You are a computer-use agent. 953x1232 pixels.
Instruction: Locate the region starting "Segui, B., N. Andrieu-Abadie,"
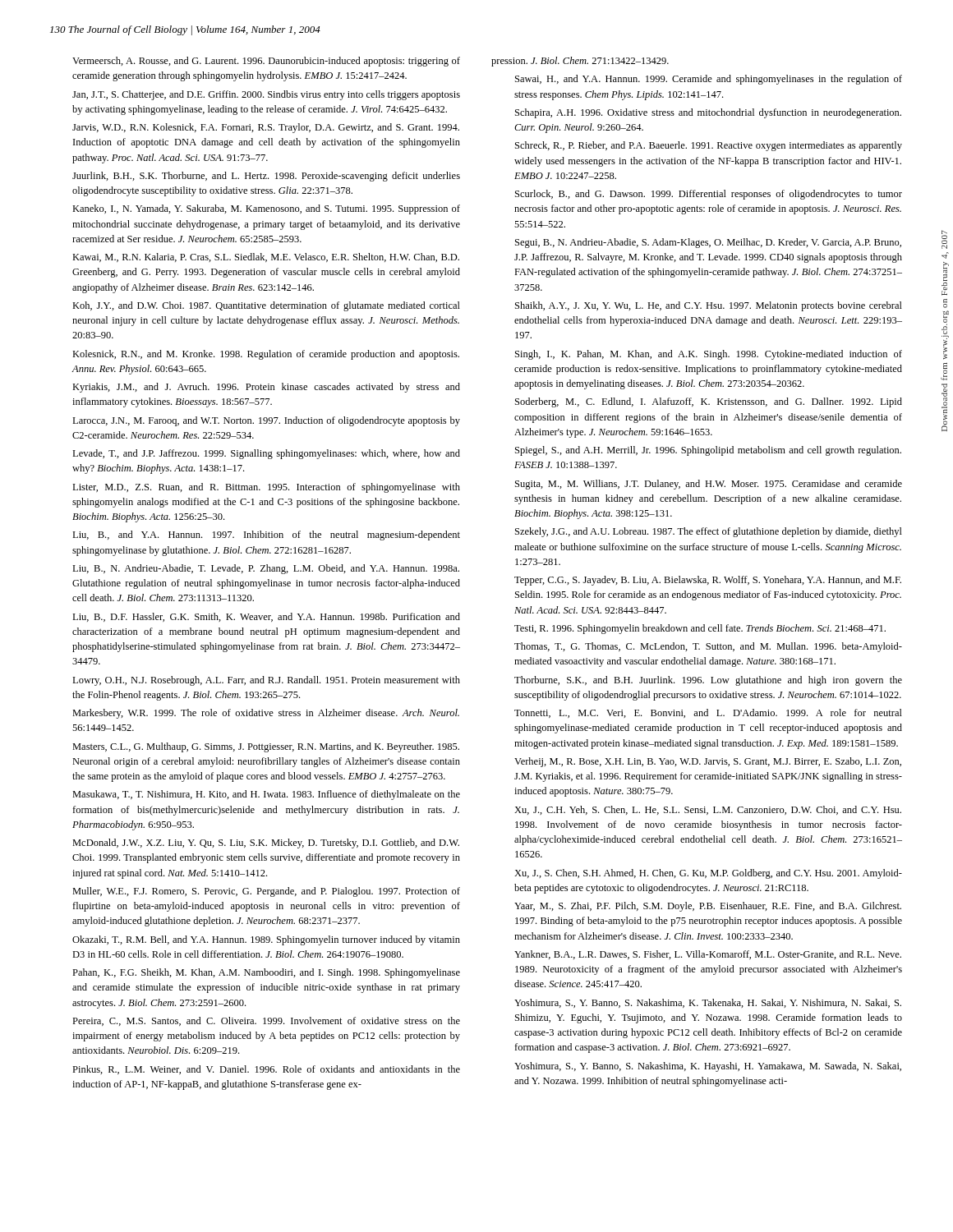point(708,265)
